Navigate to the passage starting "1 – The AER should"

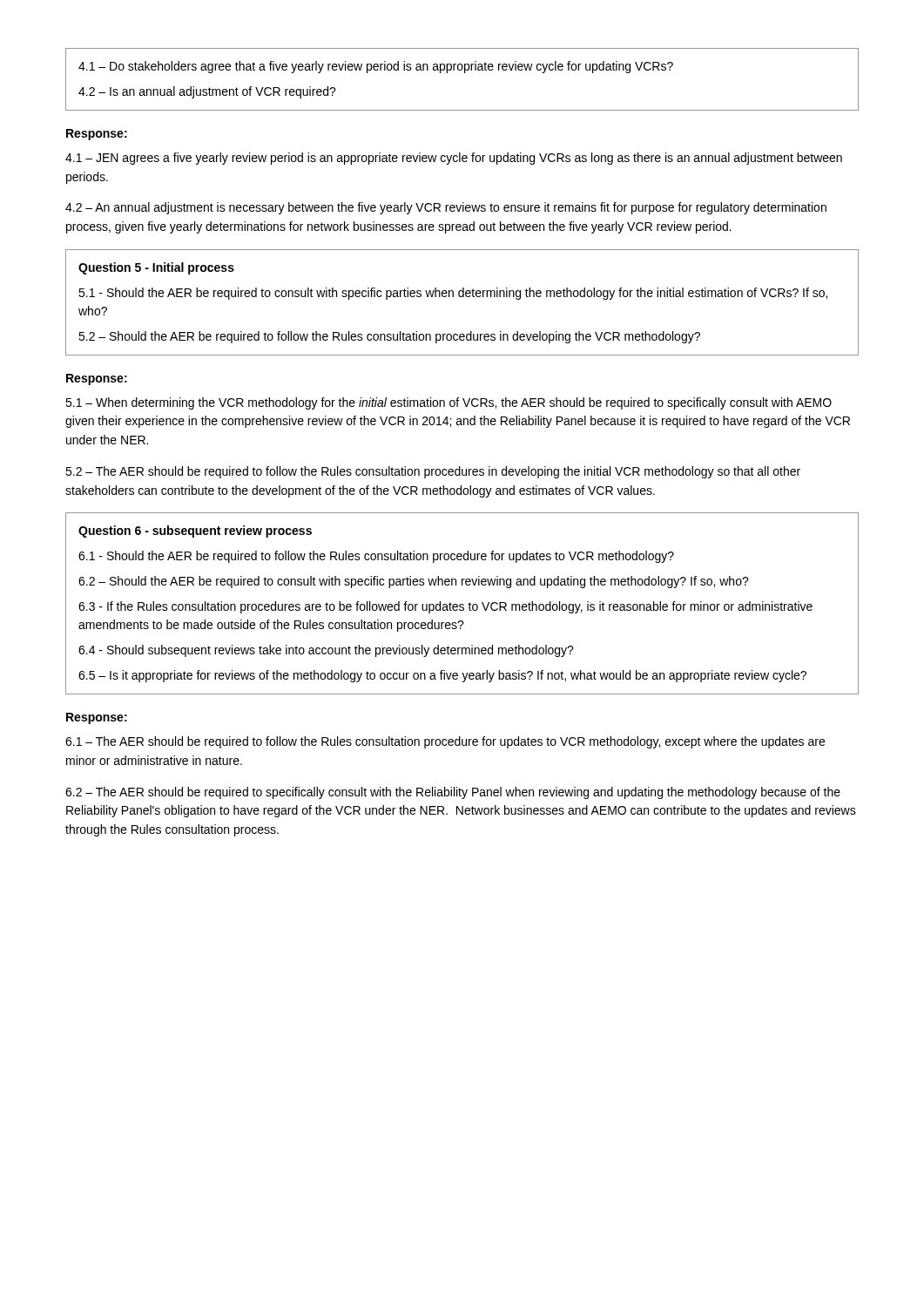pos(445,751)
